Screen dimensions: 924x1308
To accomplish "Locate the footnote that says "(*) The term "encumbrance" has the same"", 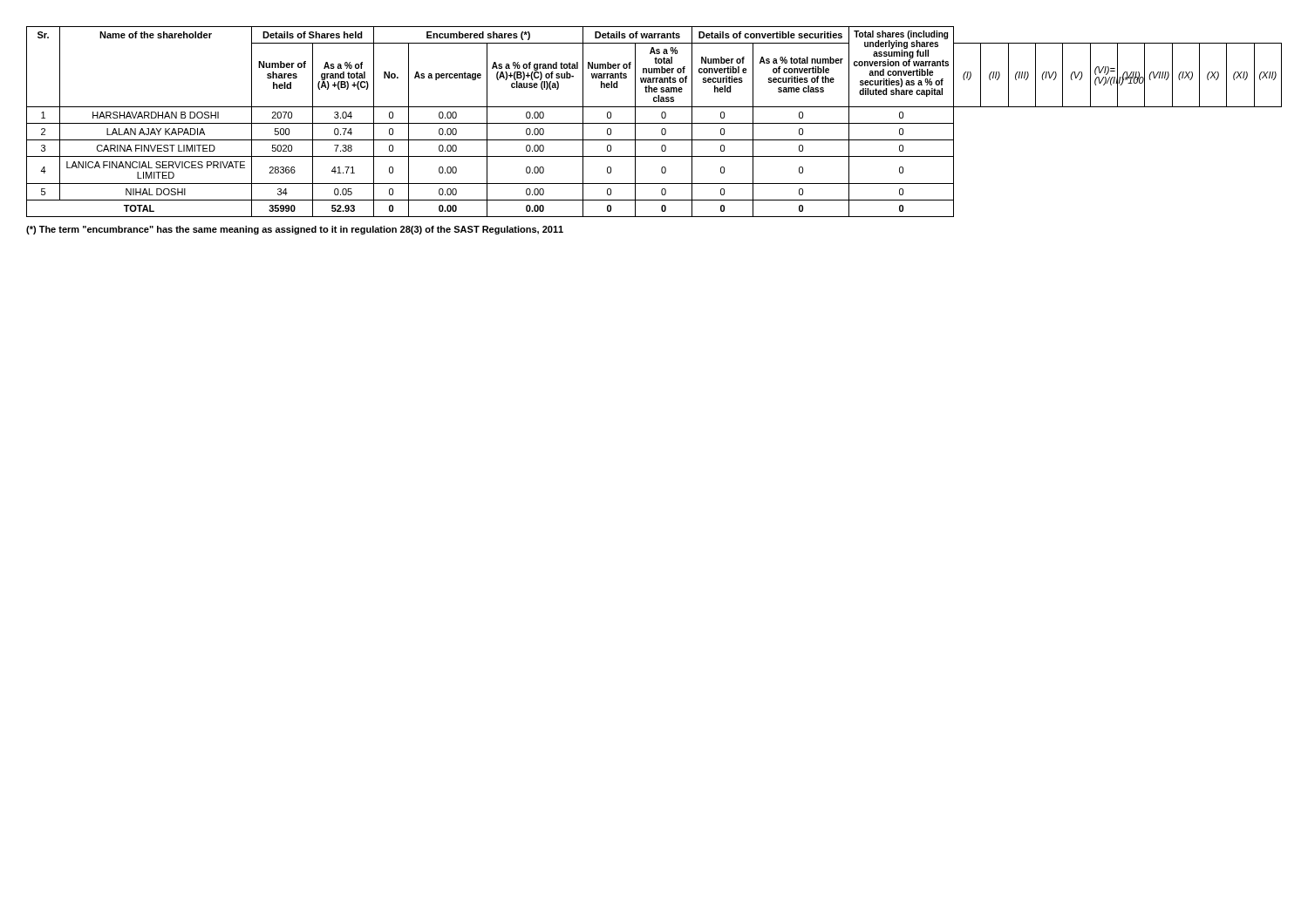I will [295, 229].
